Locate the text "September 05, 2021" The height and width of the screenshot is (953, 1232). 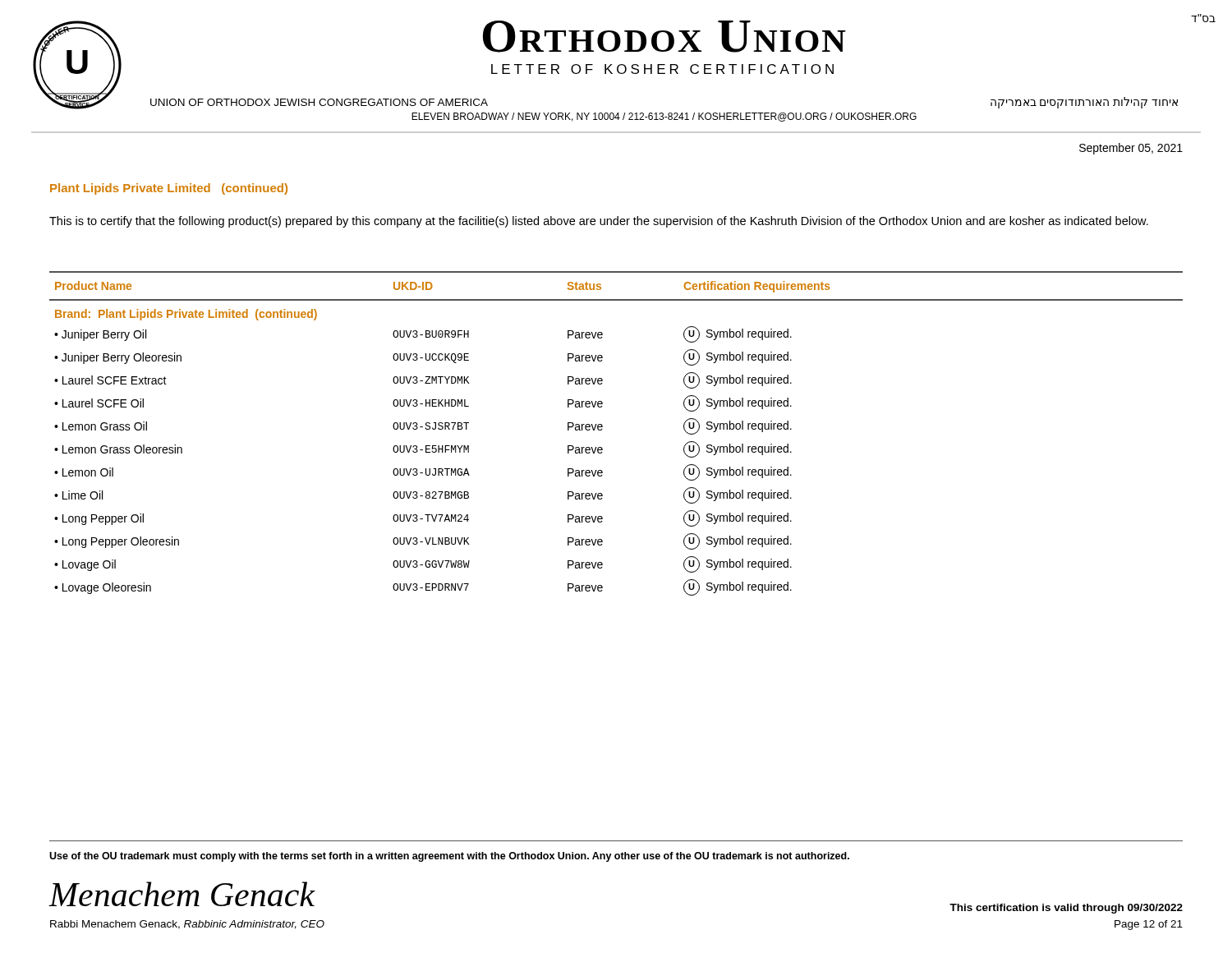point(1131,148)
